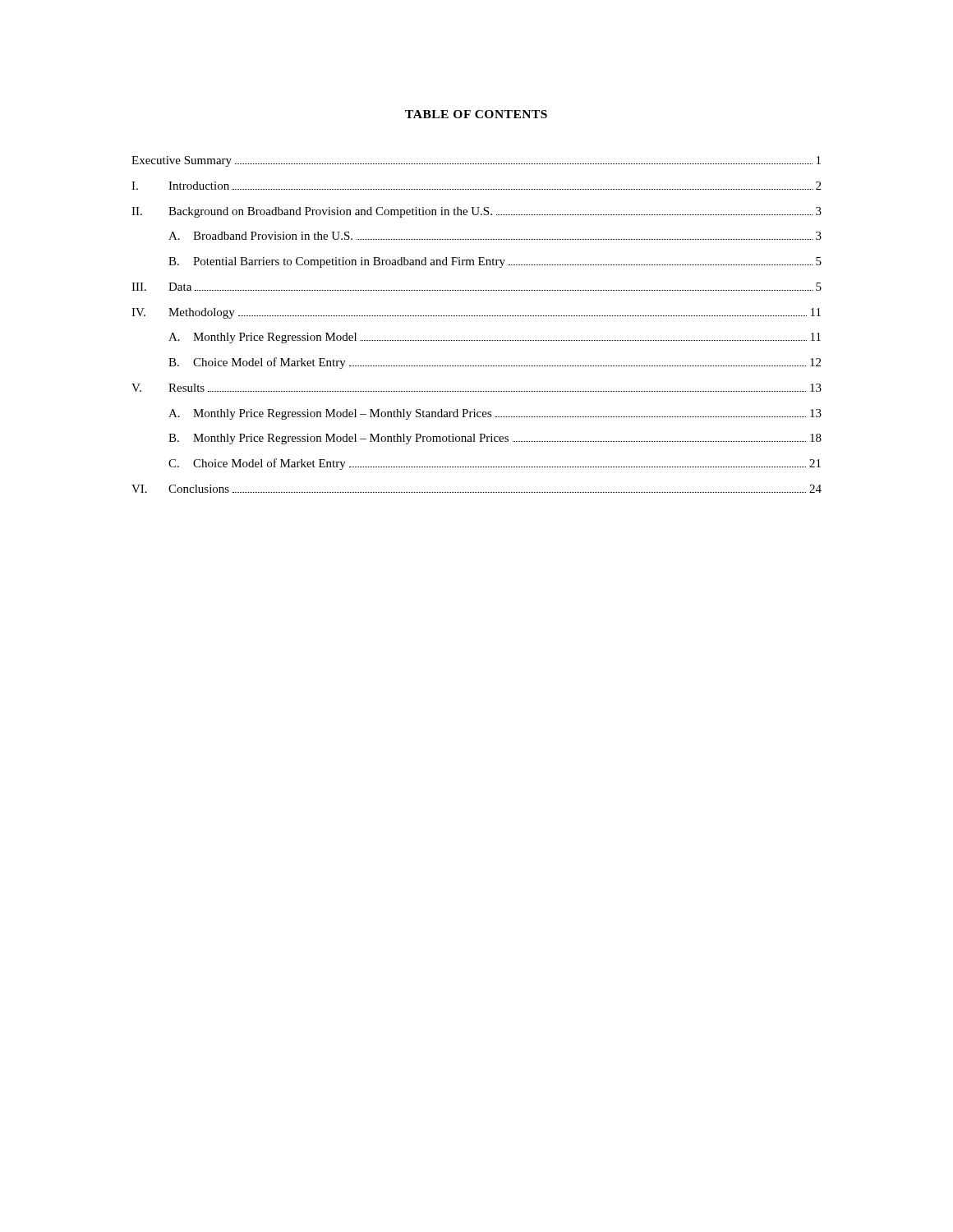Find the list item that says "IV. Methodology 11"
Screen dimensions: 1232x953
coord(476,312)
